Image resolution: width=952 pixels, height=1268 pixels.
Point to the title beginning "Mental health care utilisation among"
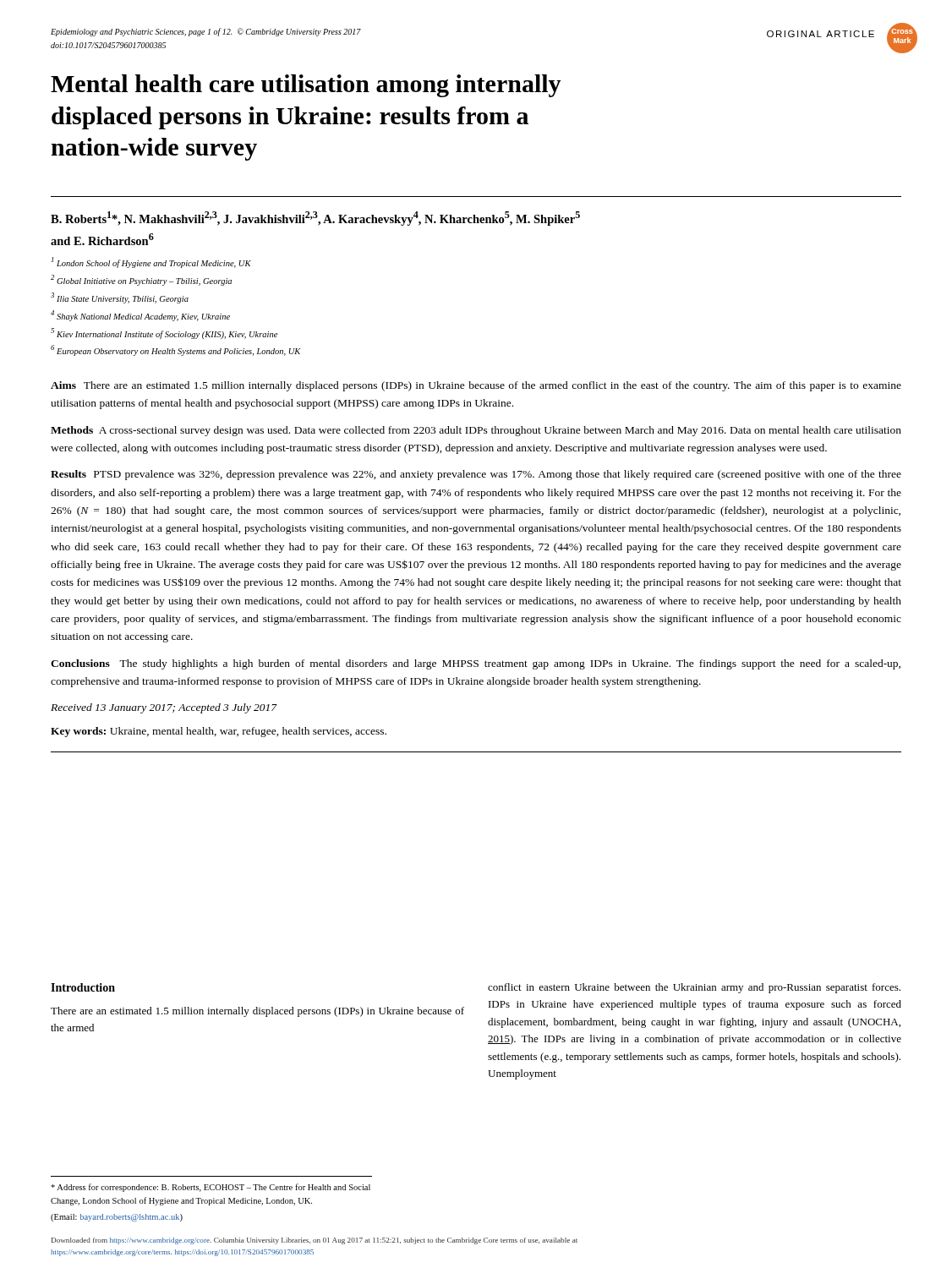pos(476,115)
